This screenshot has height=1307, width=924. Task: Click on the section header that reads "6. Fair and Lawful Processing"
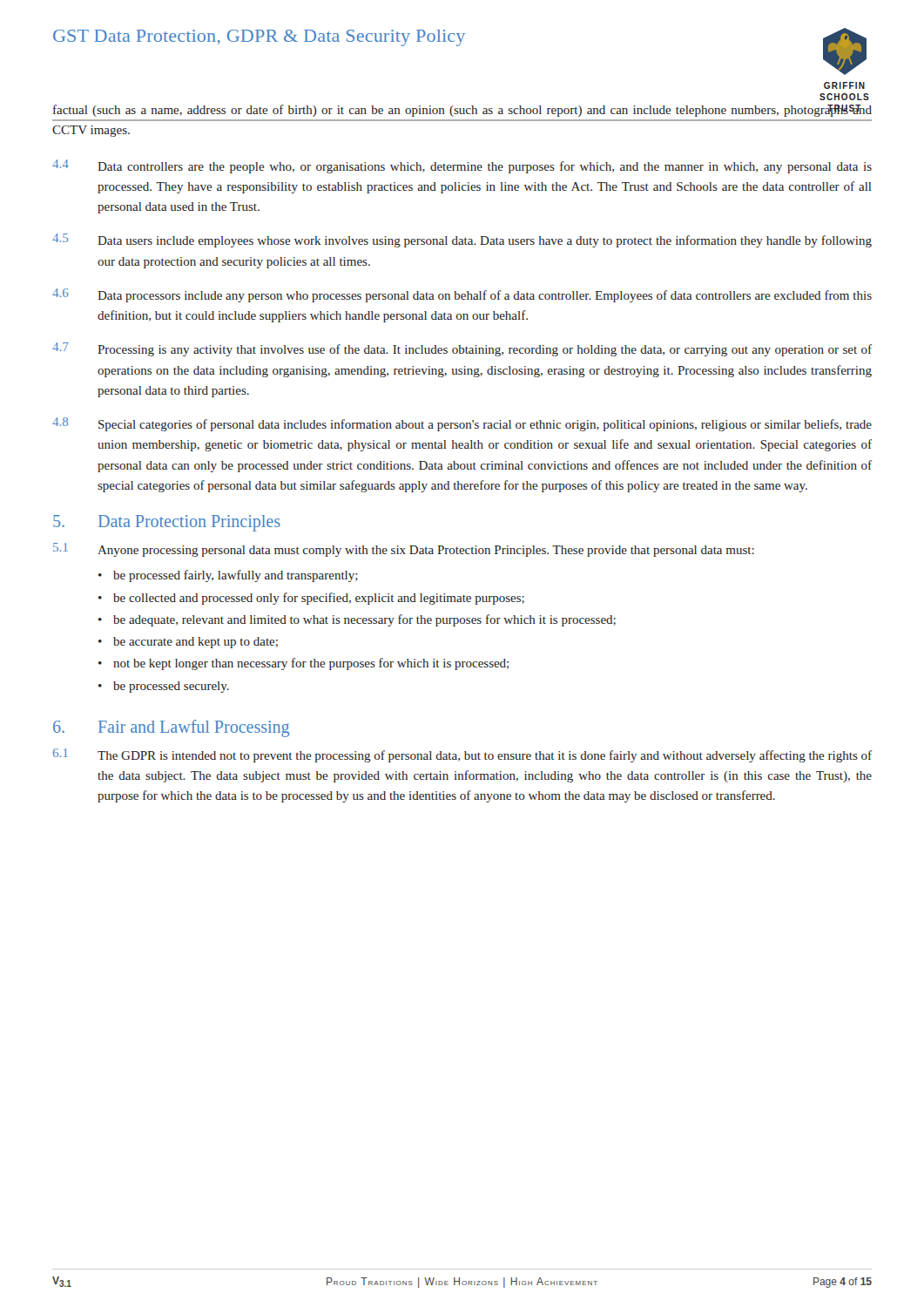pyautogui.click(x=171, y=727)
